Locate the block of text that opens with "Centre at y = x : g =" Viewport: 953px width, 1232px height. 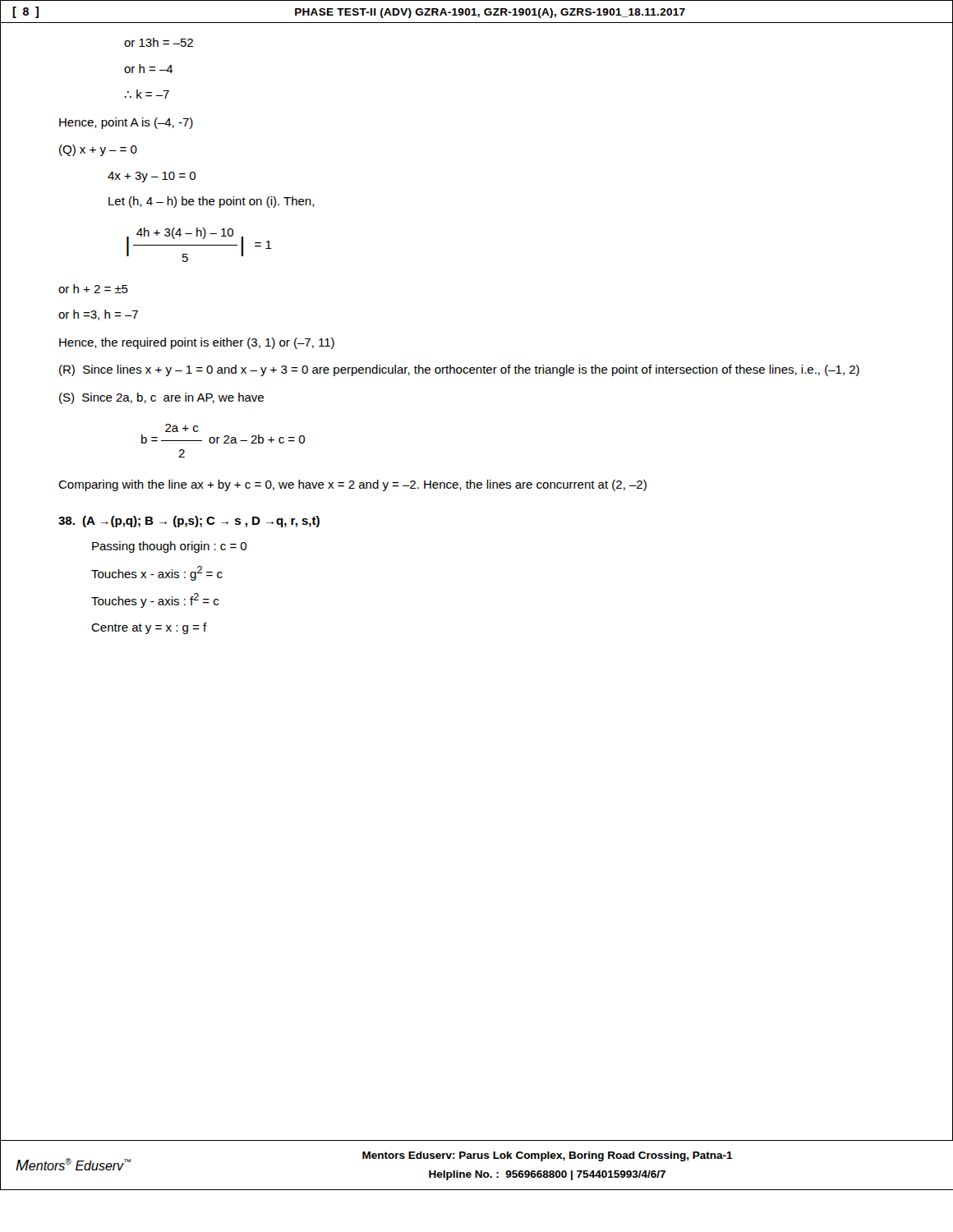pos(149,627)
